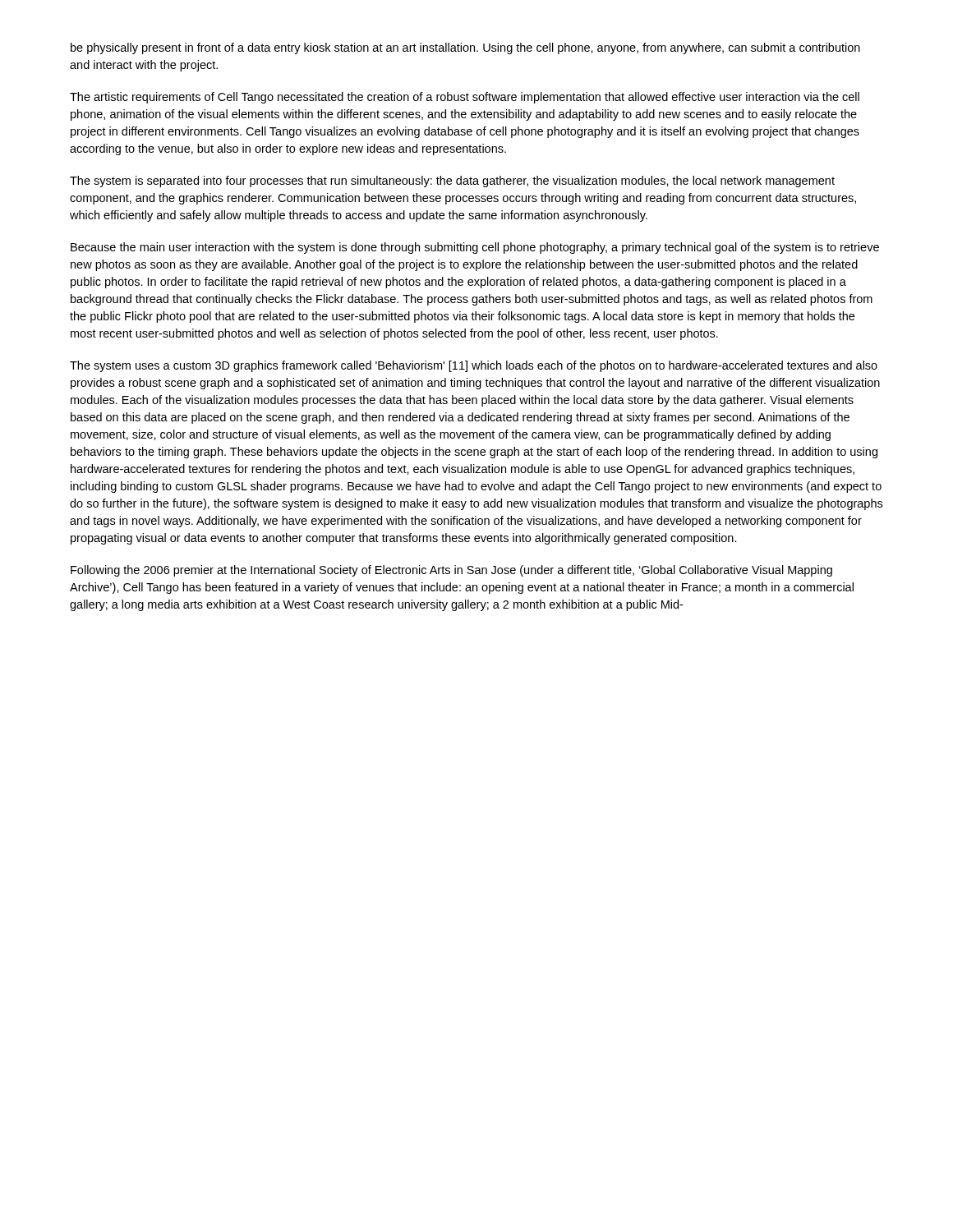Where is the passage that starts "The artistic requirements of Cell Tango necessitated the"?
Viewport: 953px width, 1232px height.
465,123
